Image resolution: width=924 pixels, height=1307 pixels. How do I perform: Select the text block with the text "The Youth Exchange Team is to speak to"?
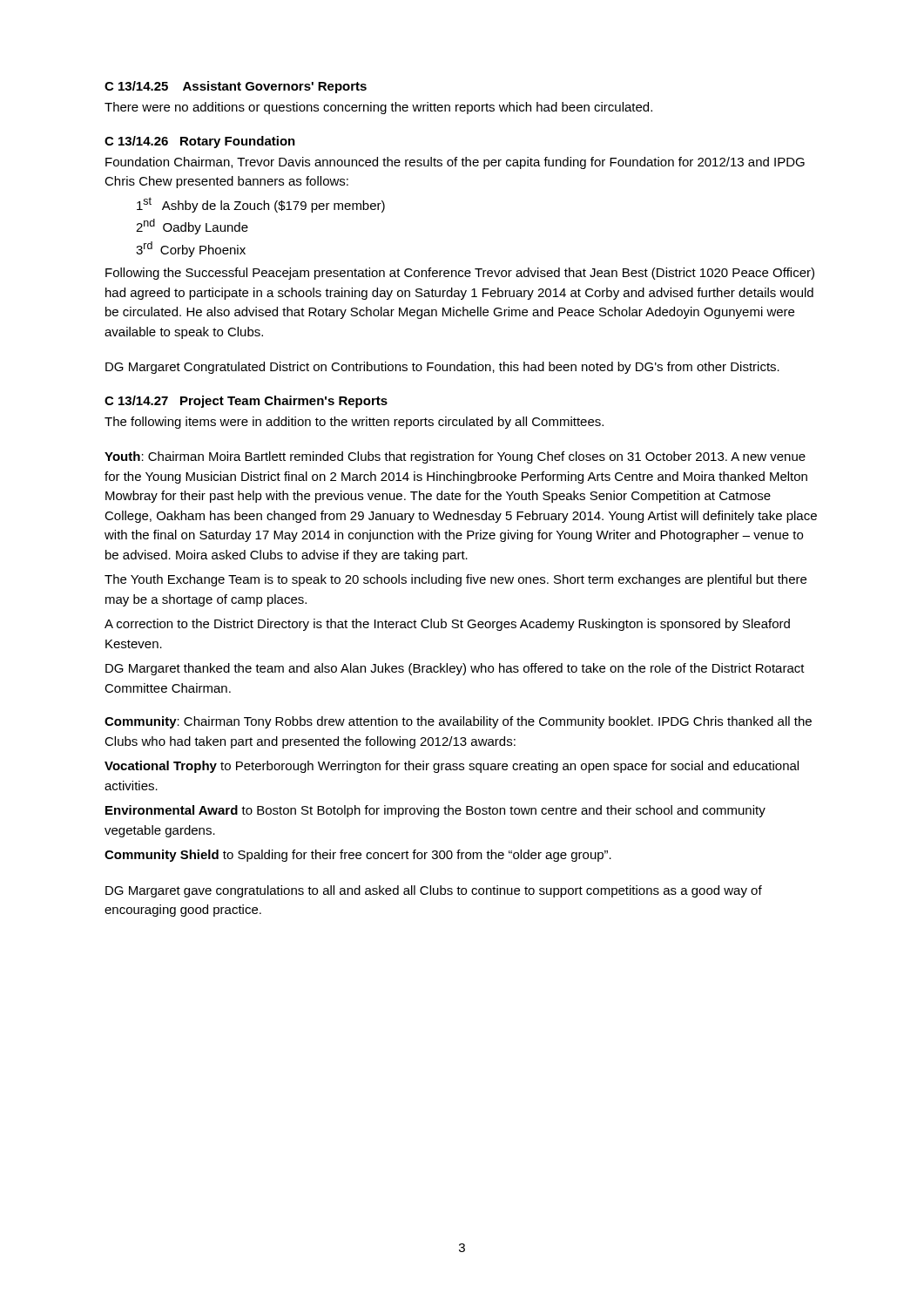(456, 589)
